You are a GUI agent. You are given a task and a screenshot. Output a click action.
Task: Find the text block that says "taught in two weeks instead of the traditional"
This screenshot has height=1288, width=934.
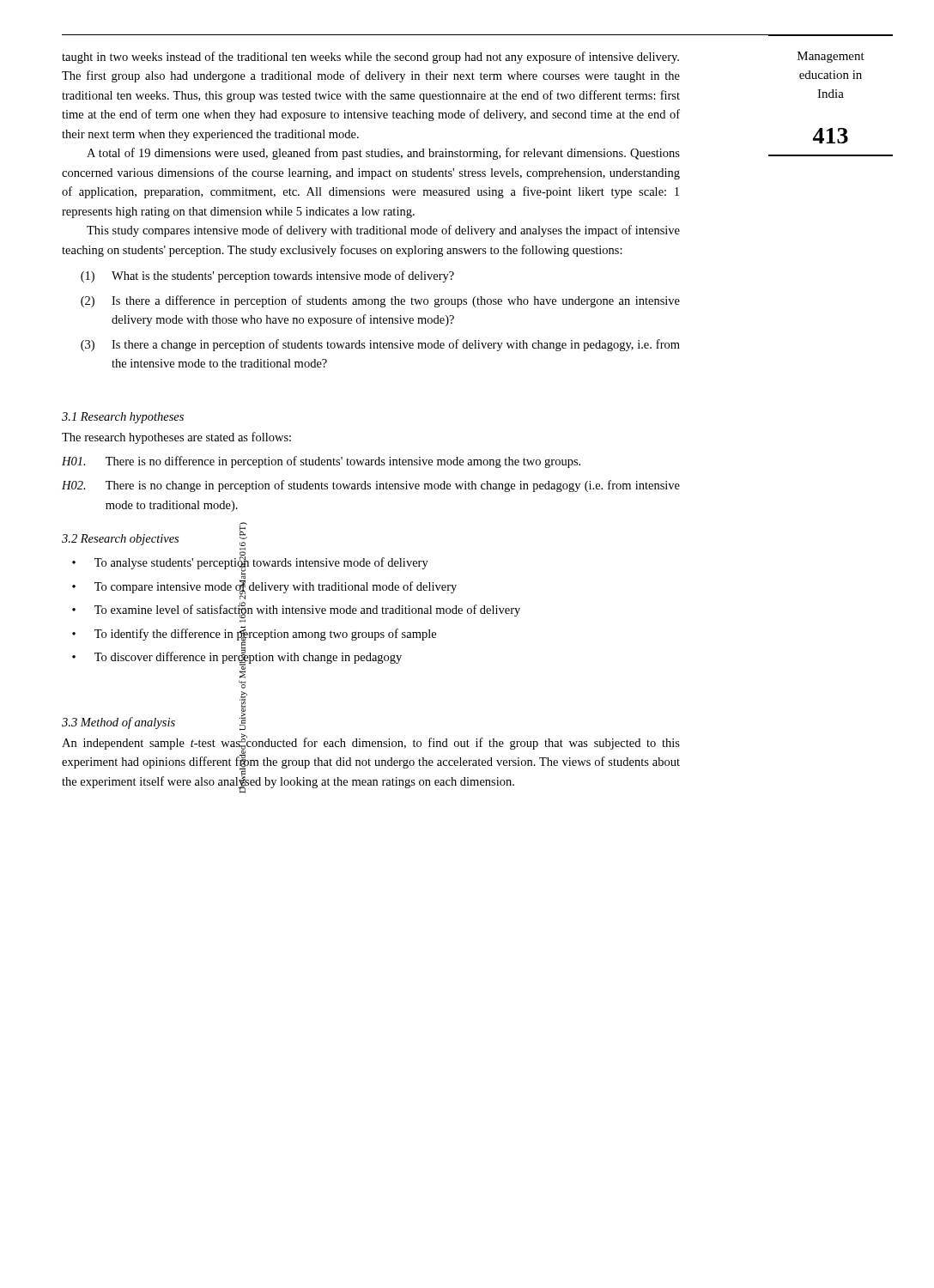coord(371,153)
